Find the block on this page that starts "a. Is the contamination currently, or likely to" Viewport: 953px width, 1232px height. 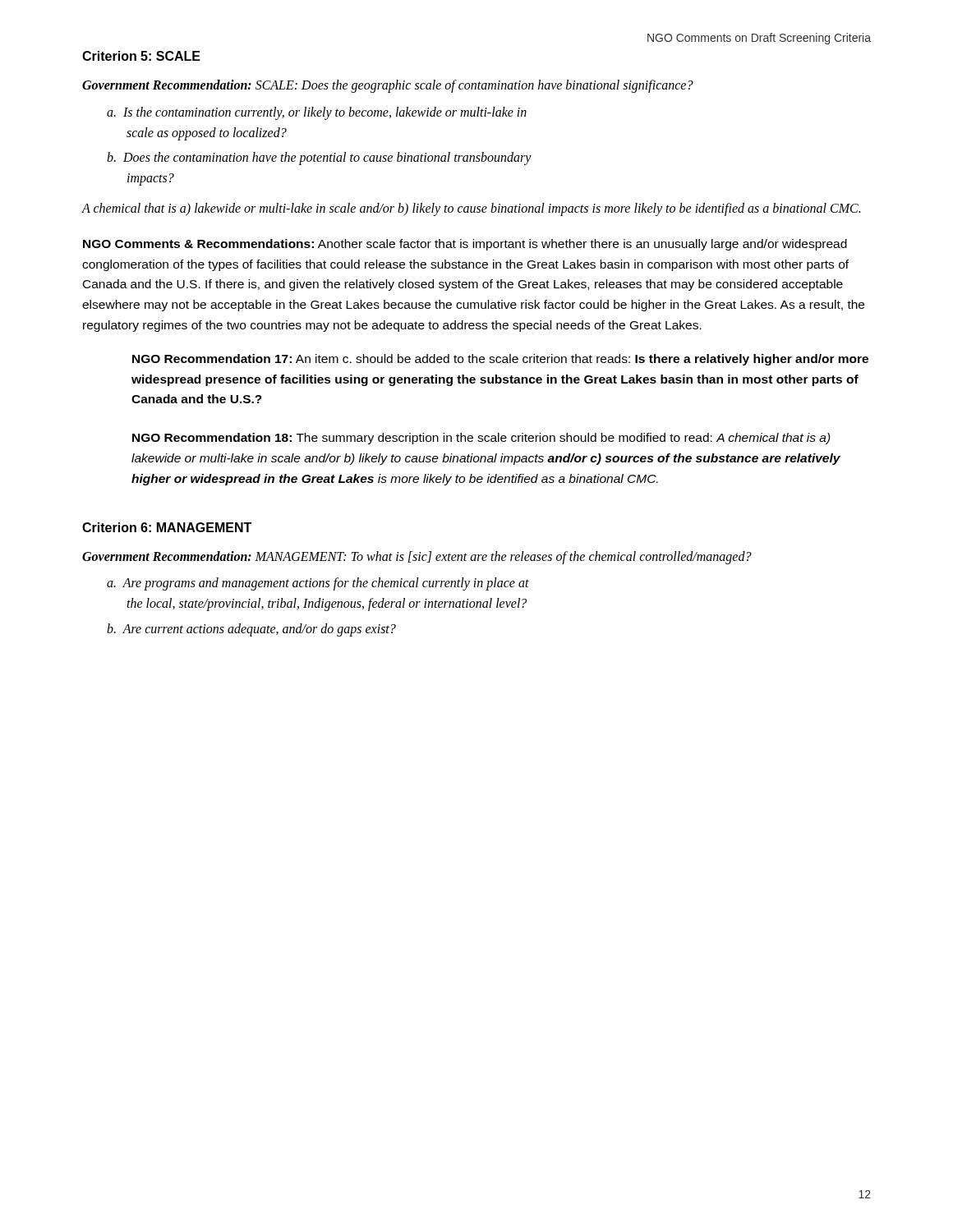[x=317, y=122]
